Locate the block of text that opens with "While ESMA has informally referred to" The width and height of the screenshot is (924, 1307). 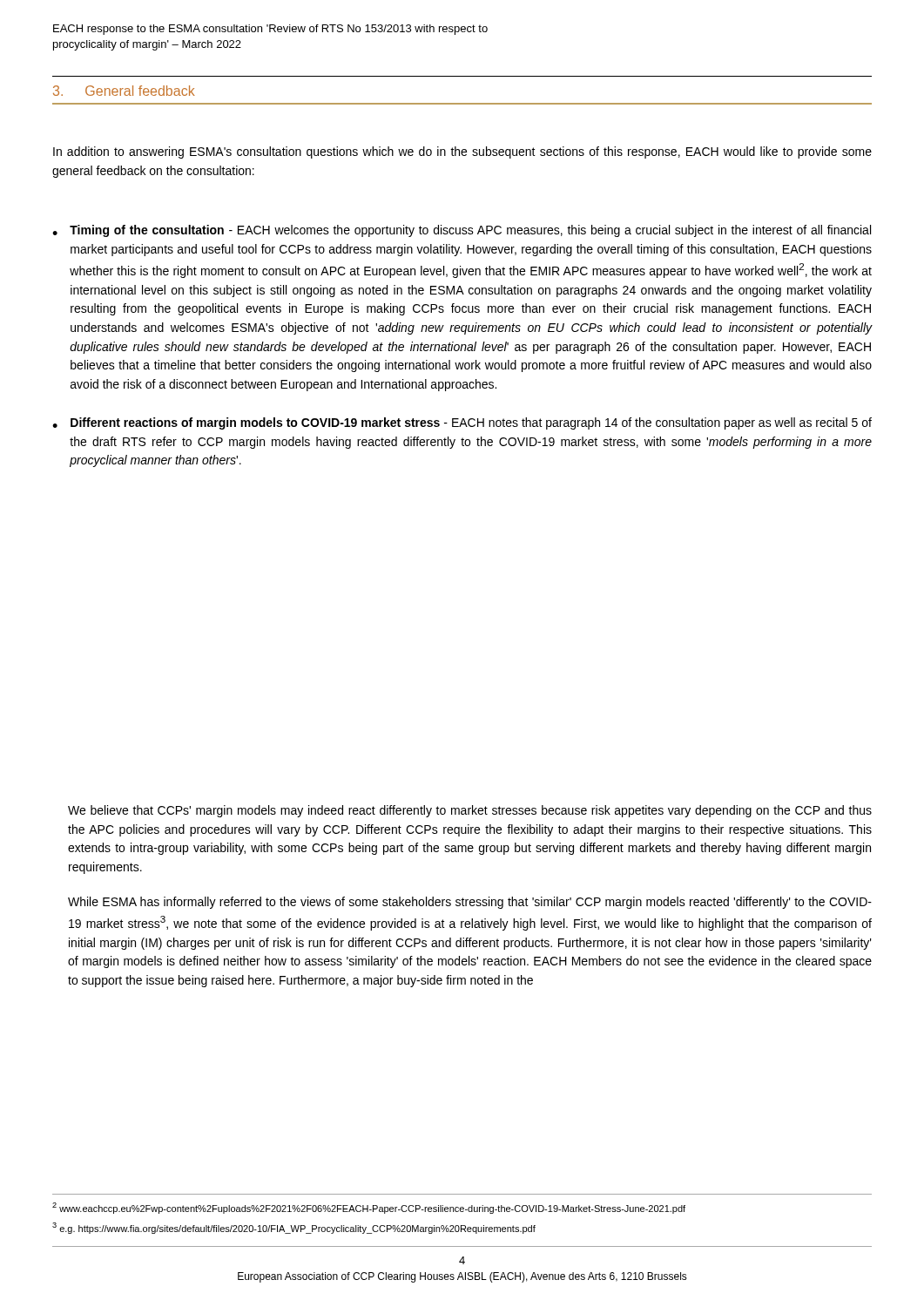point(470,941)
